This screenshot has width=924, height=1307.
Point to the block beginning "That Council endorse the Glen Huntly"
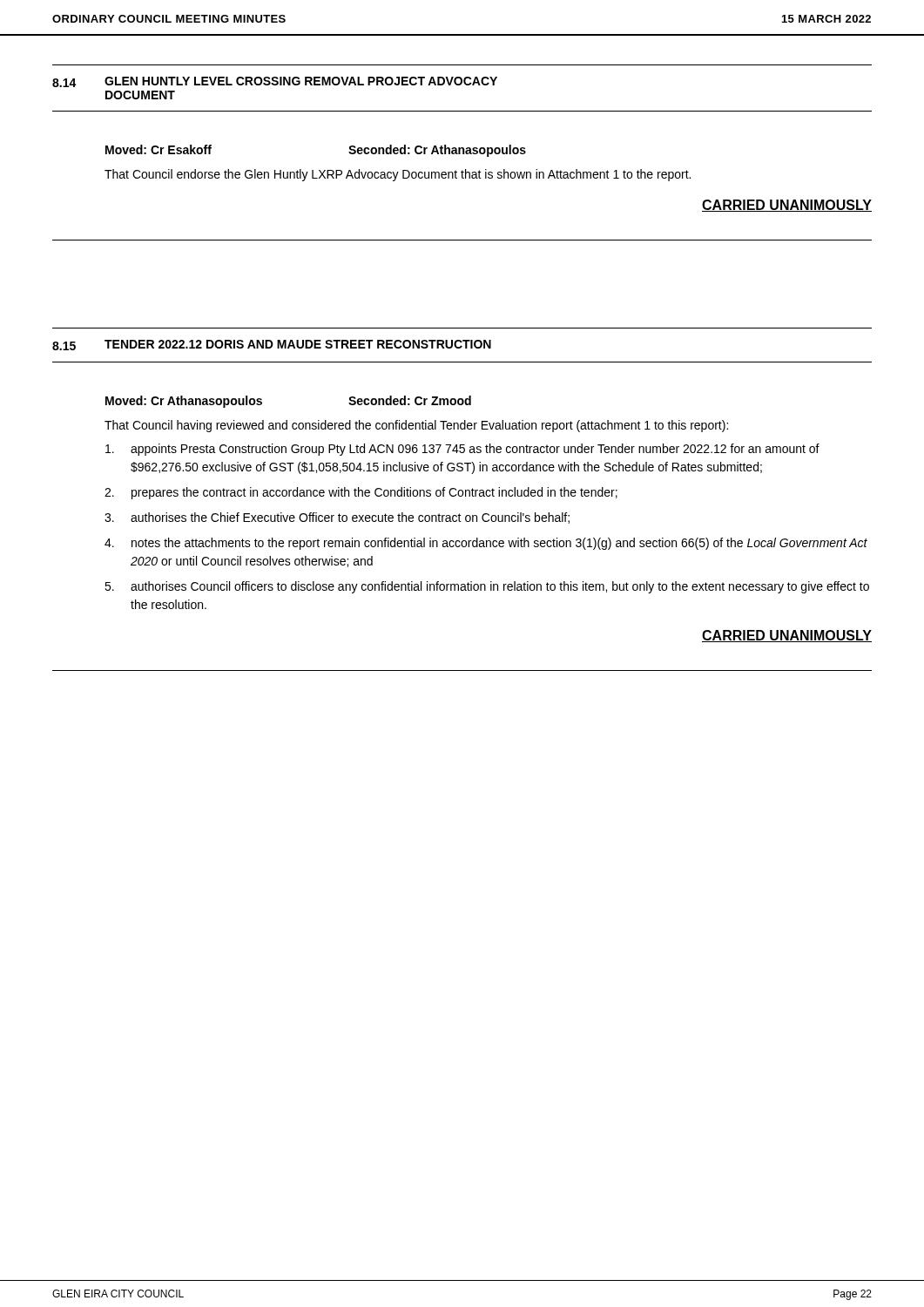[398, 174]
